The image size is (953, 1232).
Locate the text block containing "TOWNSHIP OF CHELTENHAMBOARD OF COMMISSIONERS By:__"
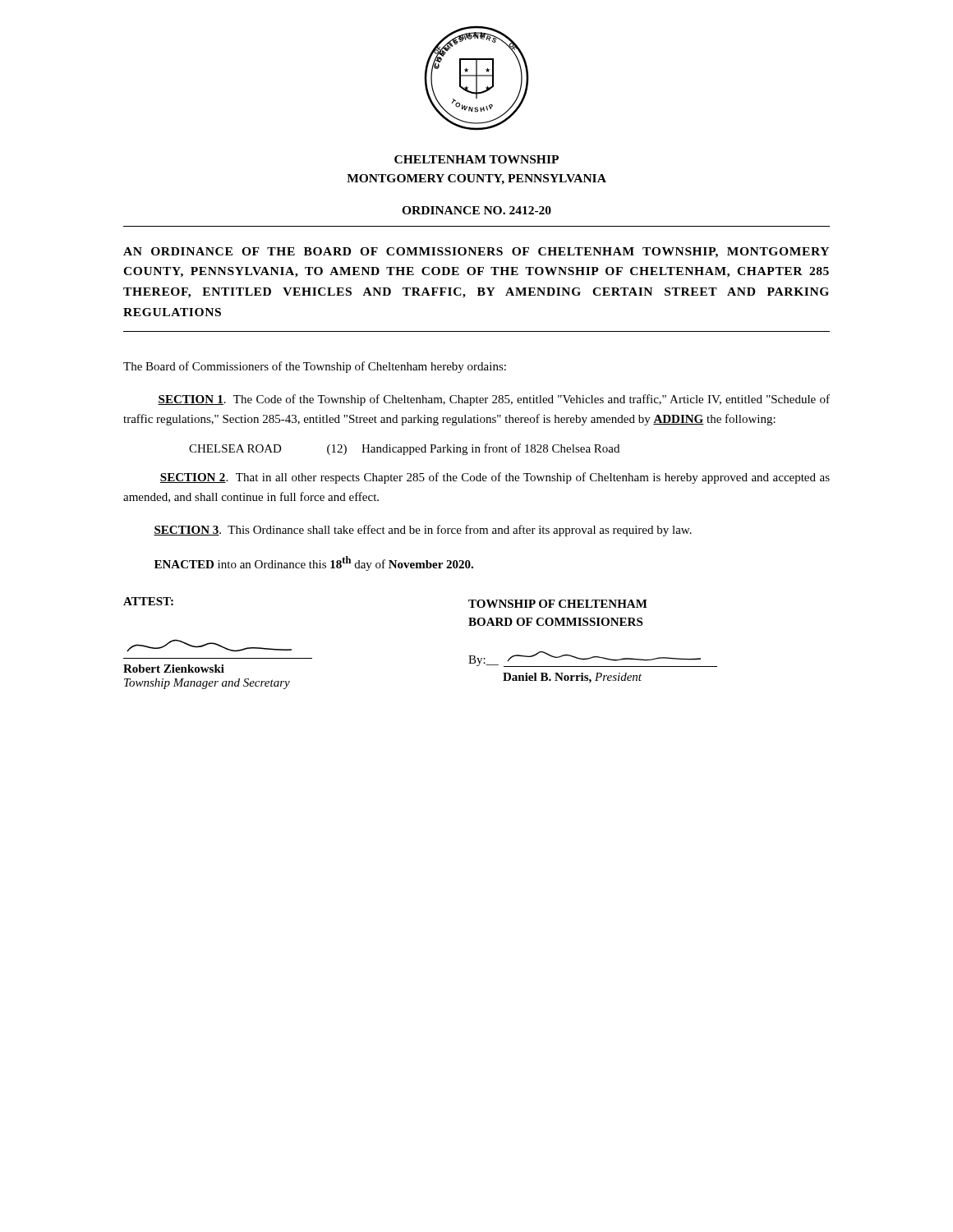pos(558,604)
